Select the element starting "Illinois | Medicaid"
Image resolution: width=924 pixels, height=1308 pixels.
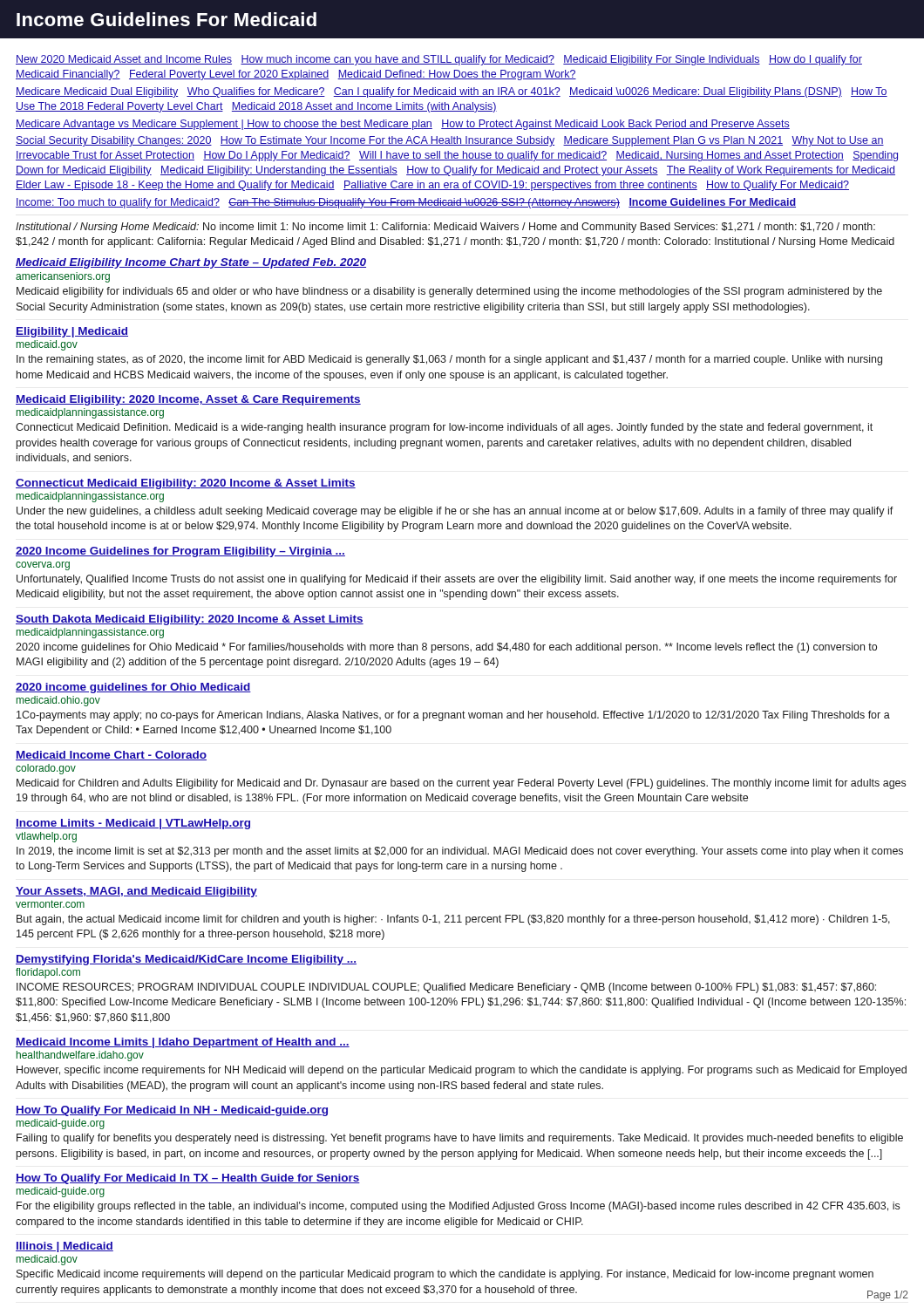(462, 1267)
